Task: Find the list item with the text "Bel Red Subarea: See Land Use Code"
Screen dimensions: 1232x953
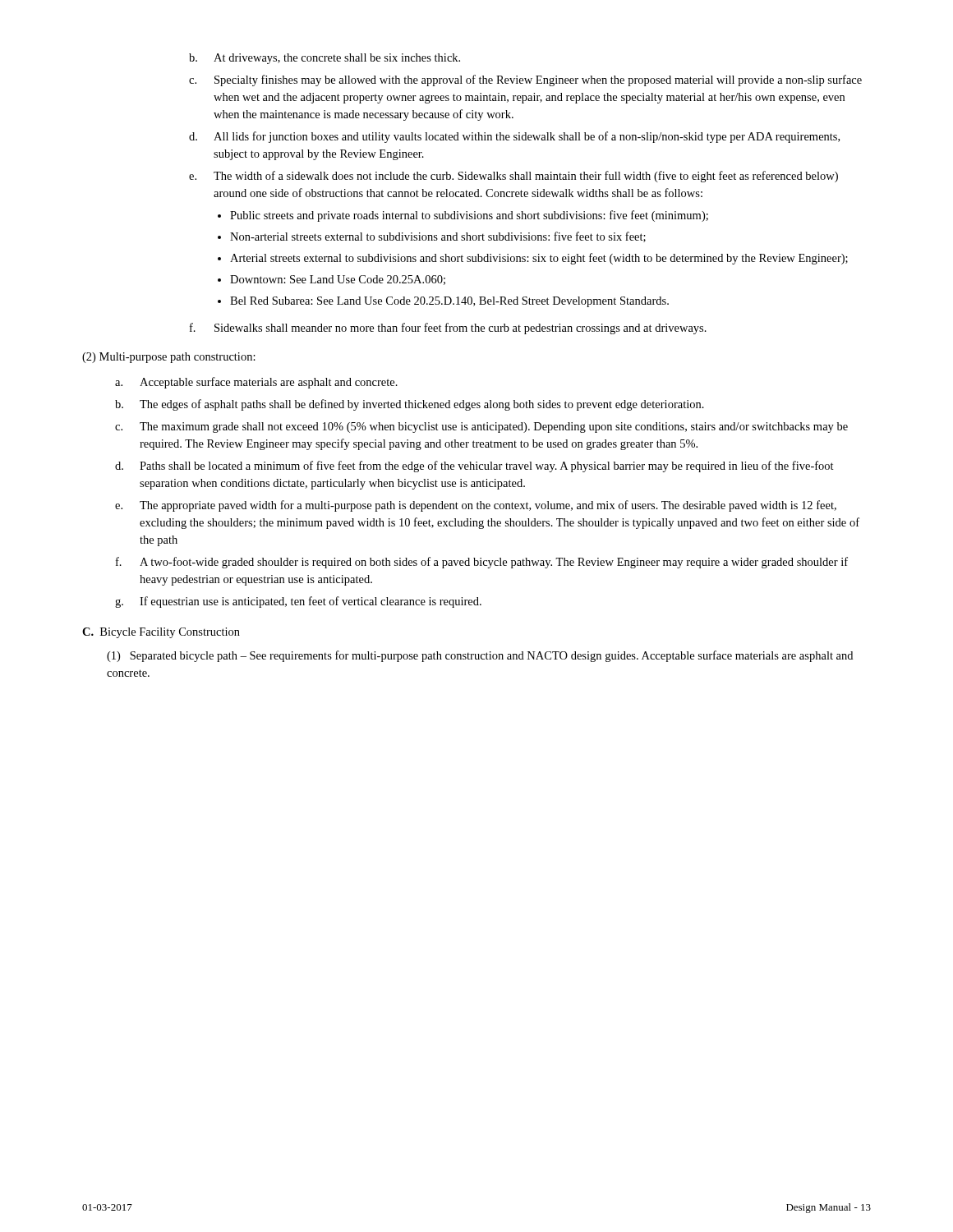Action: (450, 301)
